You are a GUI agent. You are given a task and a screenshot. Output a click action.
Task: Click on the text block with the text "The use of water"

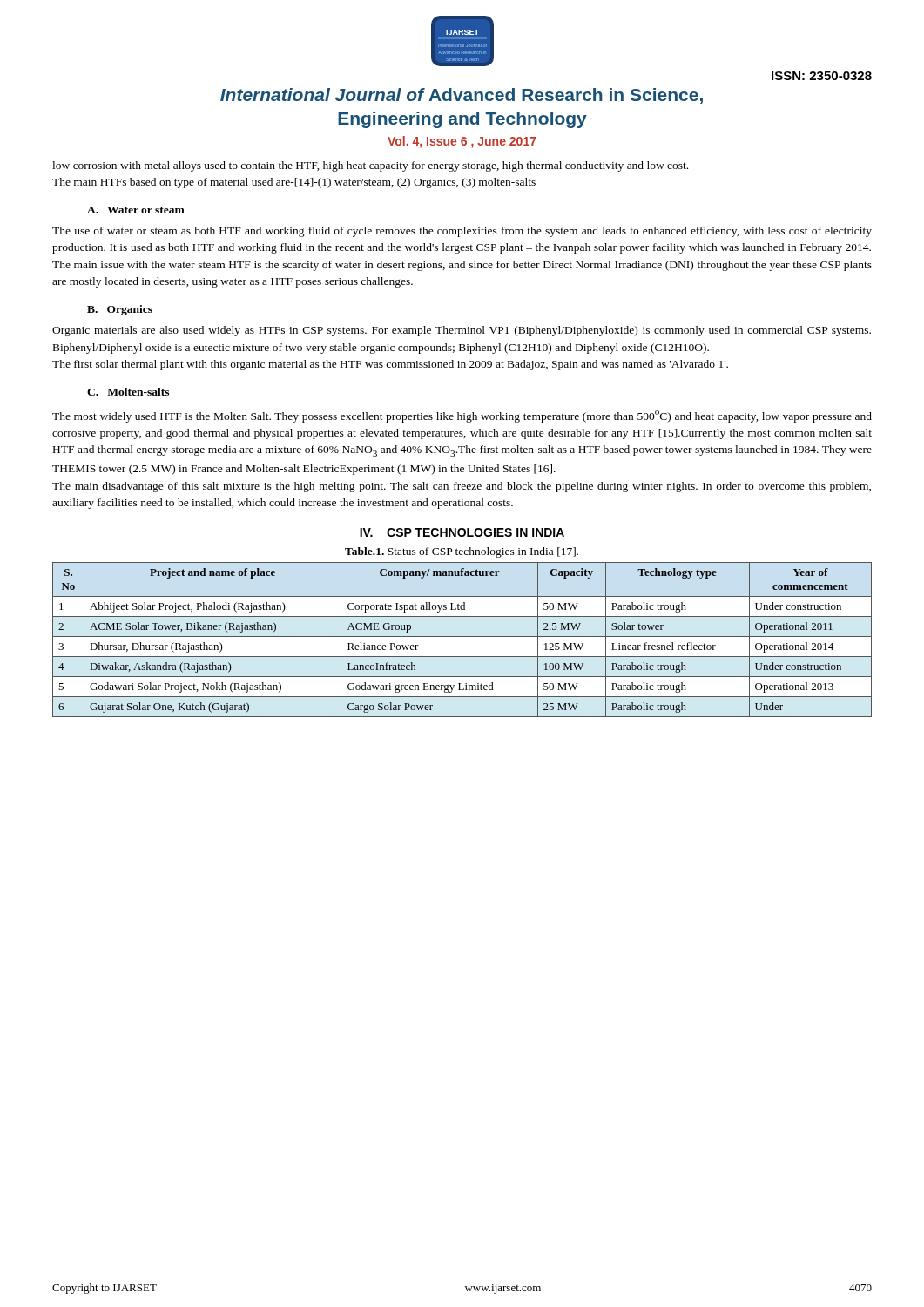pyautogui.click(x=462, y=256)
